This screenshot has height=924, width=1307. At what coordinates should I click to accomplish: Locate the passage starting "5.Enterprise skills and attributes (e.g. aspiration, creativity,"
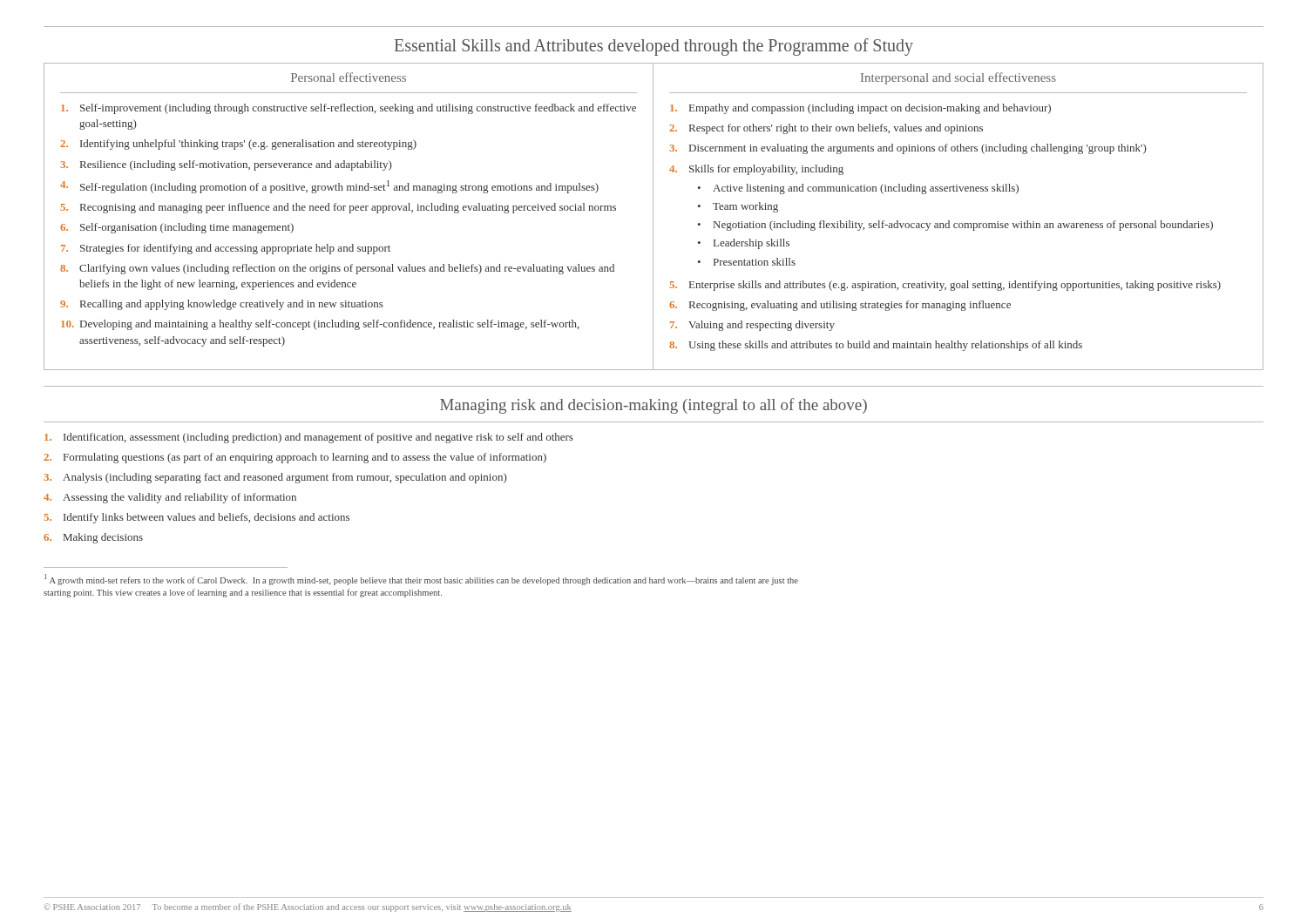click(x=958, y=285)
